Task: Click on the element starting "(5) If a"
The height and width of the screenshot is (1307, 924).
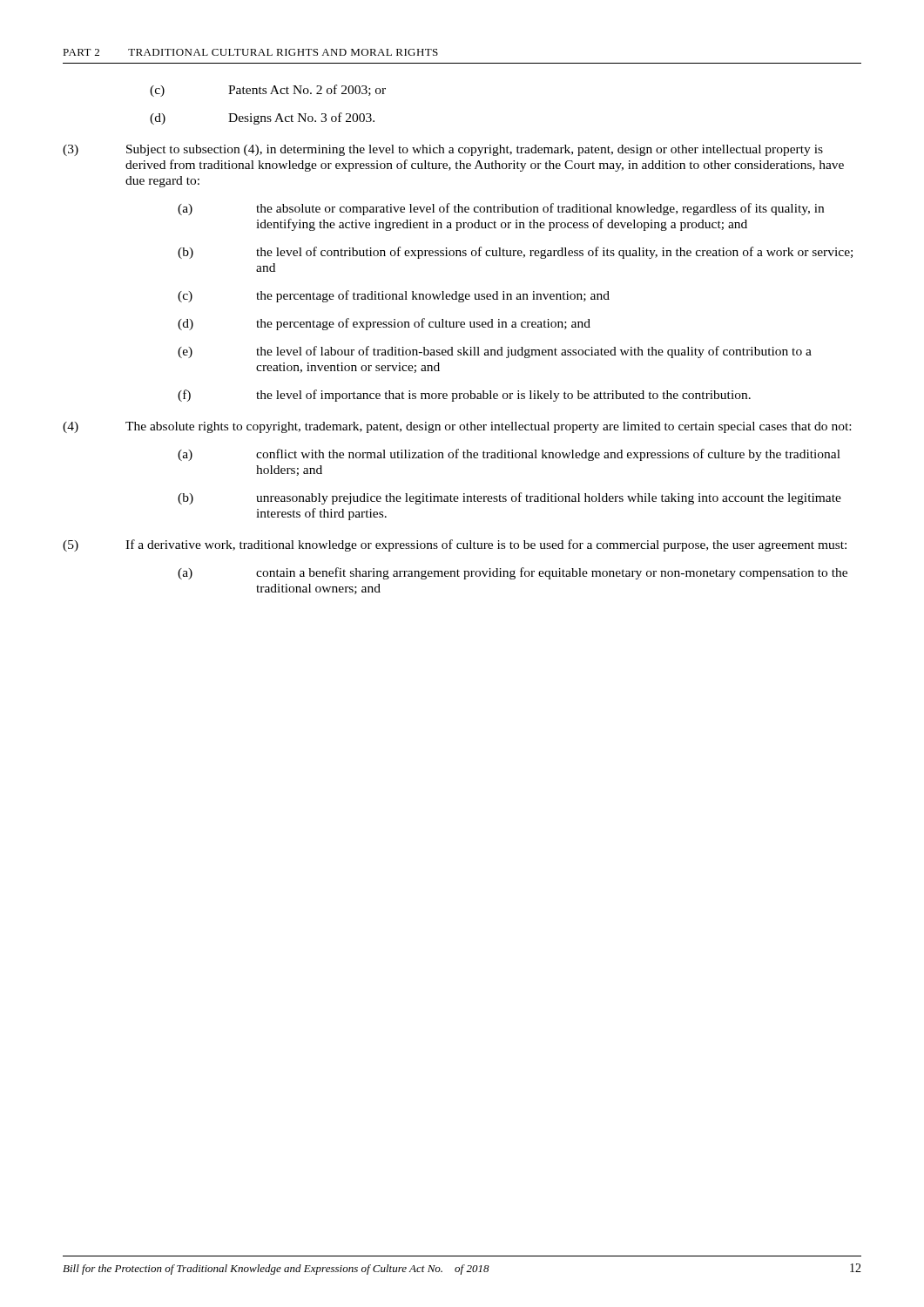Action: point(462,566)
